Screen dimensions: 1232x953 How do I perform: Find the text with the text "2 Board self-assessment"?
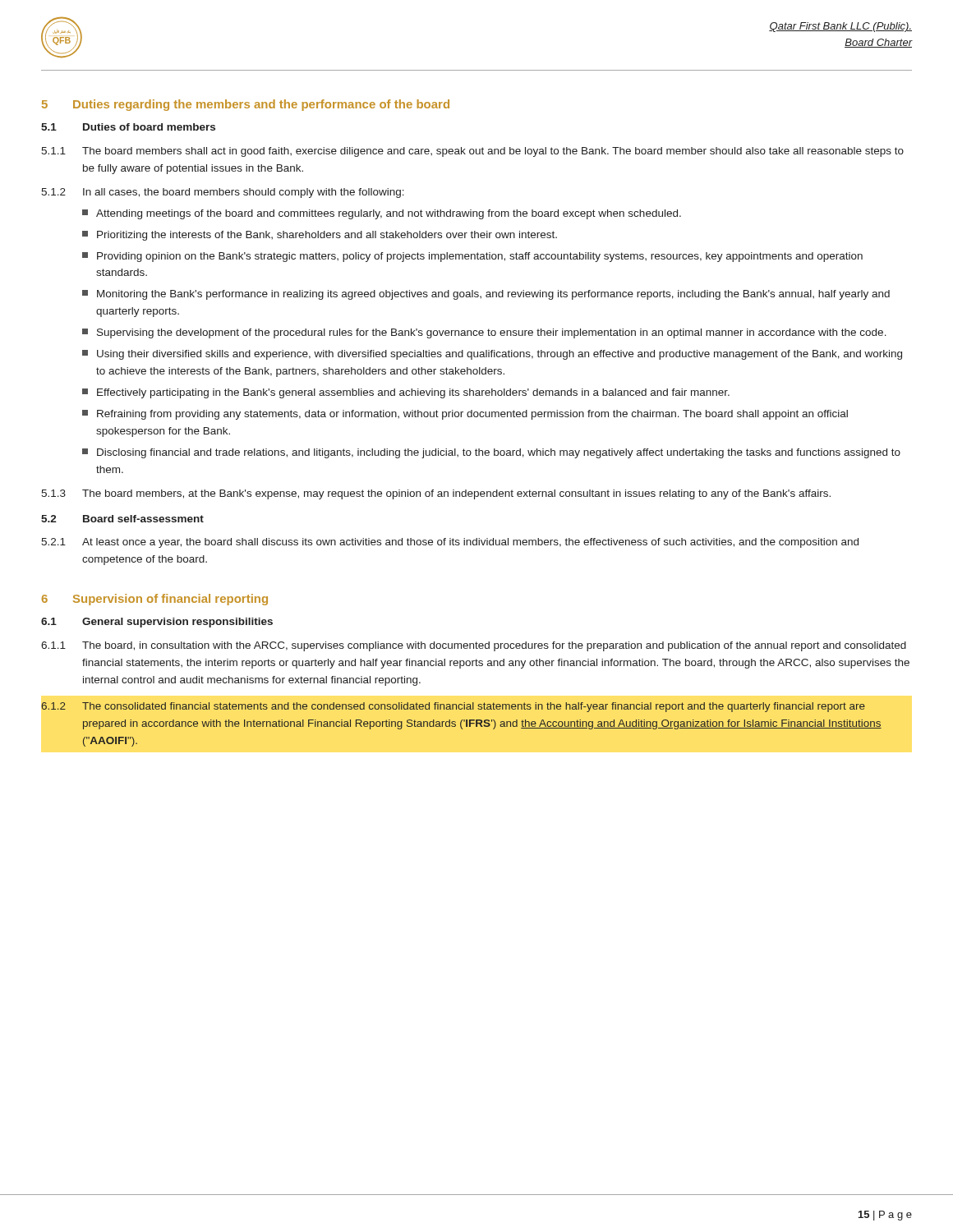pos(122,519)
